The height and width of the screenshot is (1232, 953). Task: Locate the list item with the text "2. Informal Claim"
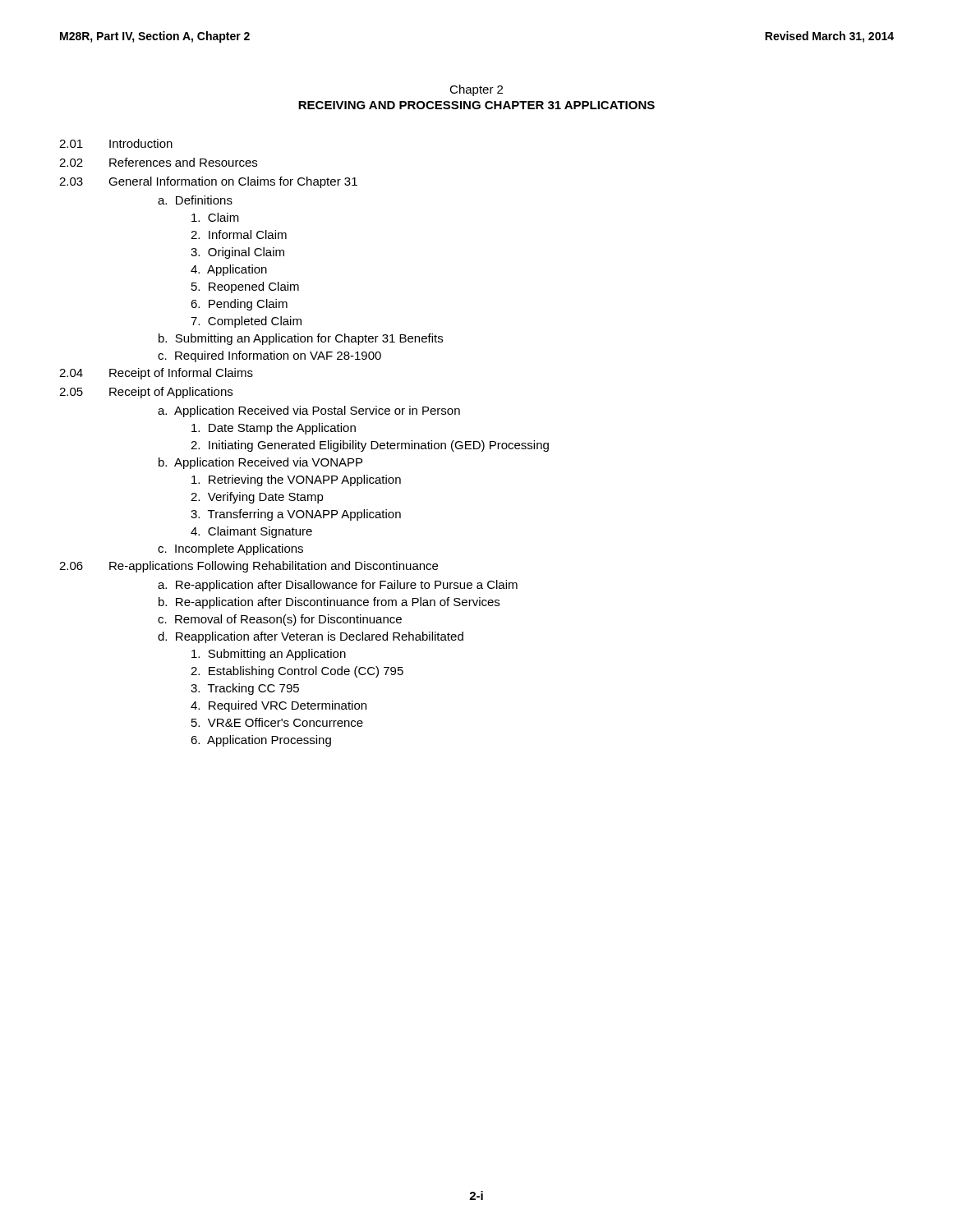(239, 235)
